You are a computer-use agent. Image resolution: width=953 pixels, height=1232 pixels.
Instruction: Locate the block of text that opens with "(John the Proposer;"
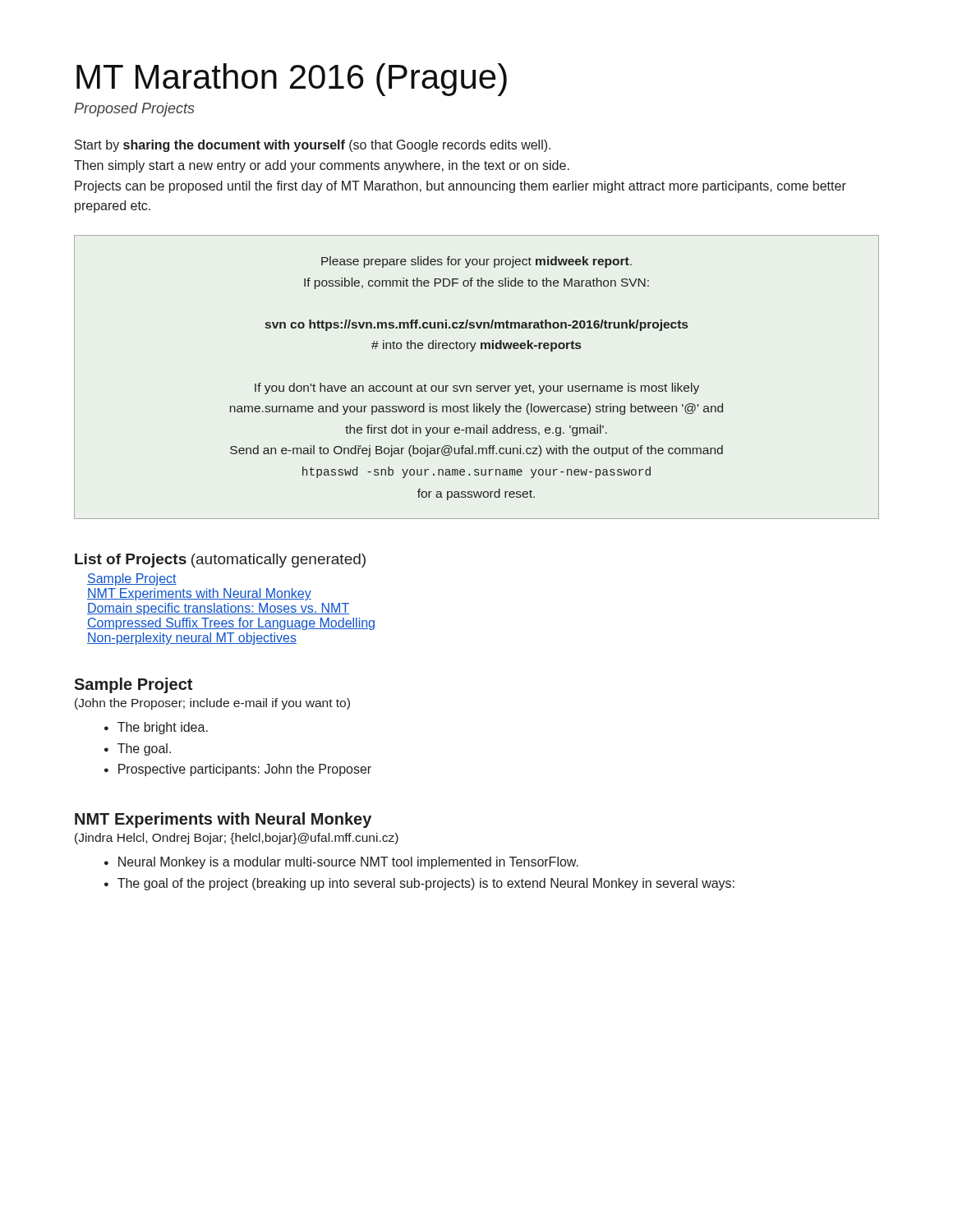coord(212,704)
